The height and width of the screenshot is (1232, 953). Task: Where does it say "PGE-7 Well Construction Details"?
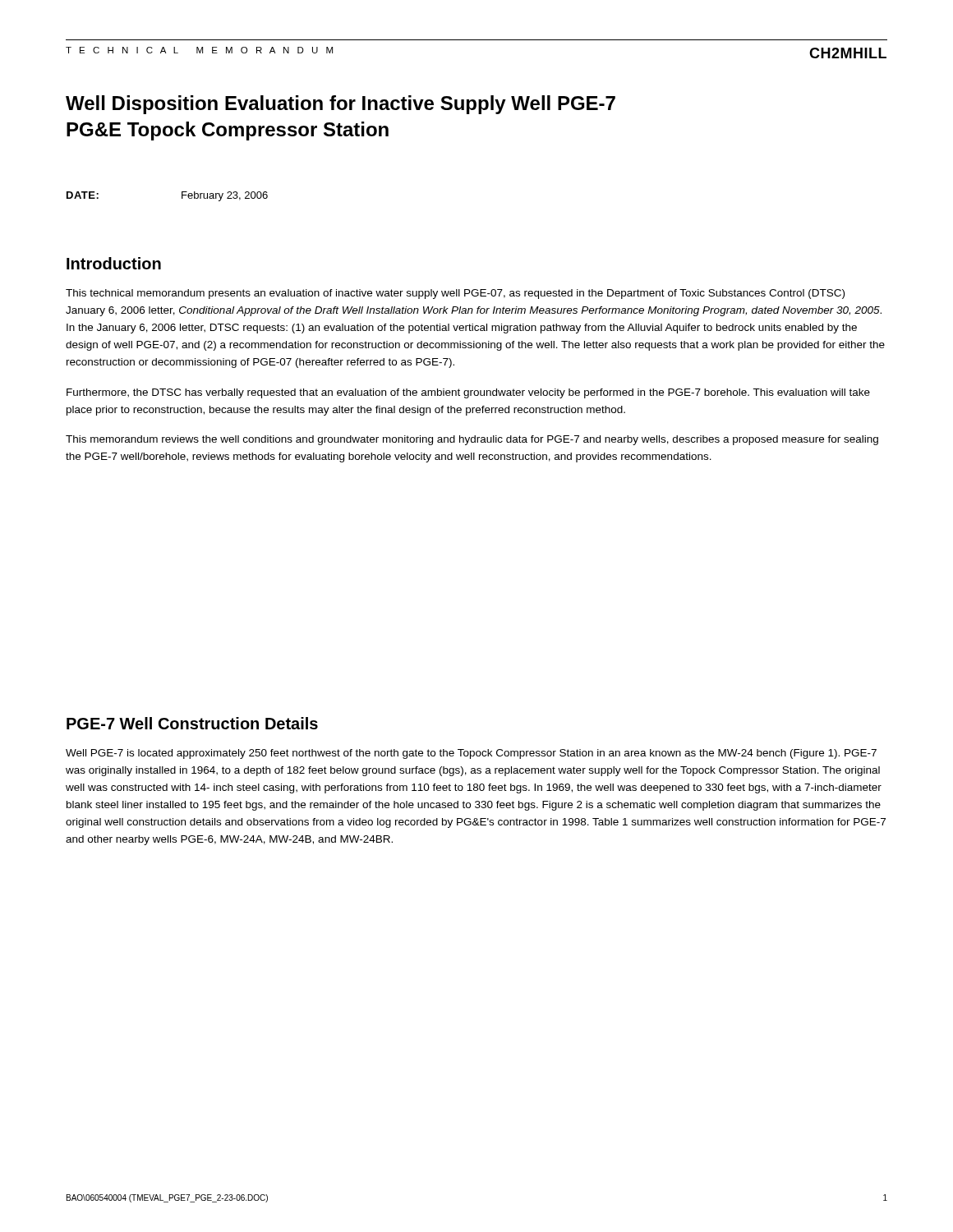[x=192, y=724]
